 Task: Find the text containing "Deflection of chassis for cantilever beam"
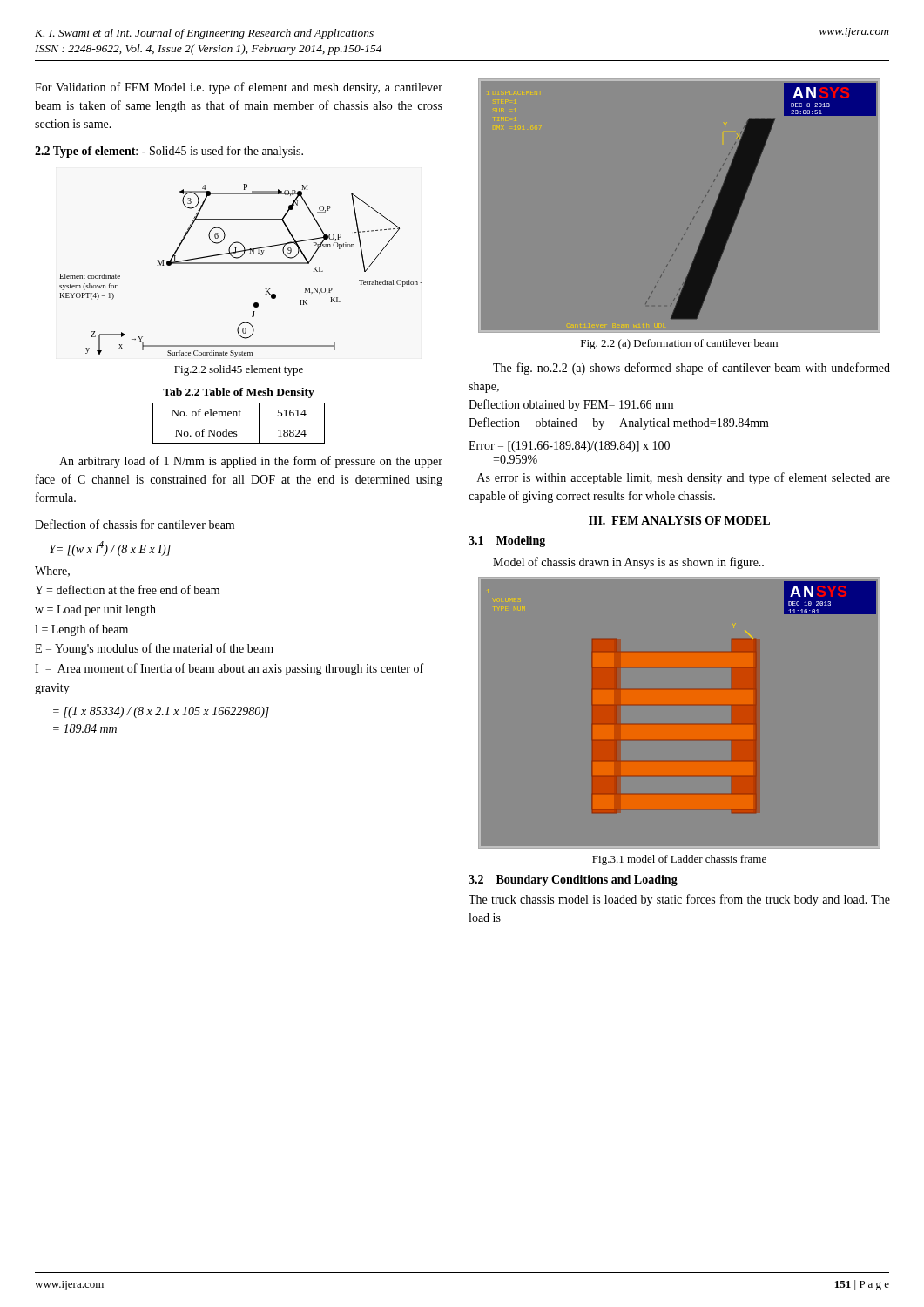point(135,525)
